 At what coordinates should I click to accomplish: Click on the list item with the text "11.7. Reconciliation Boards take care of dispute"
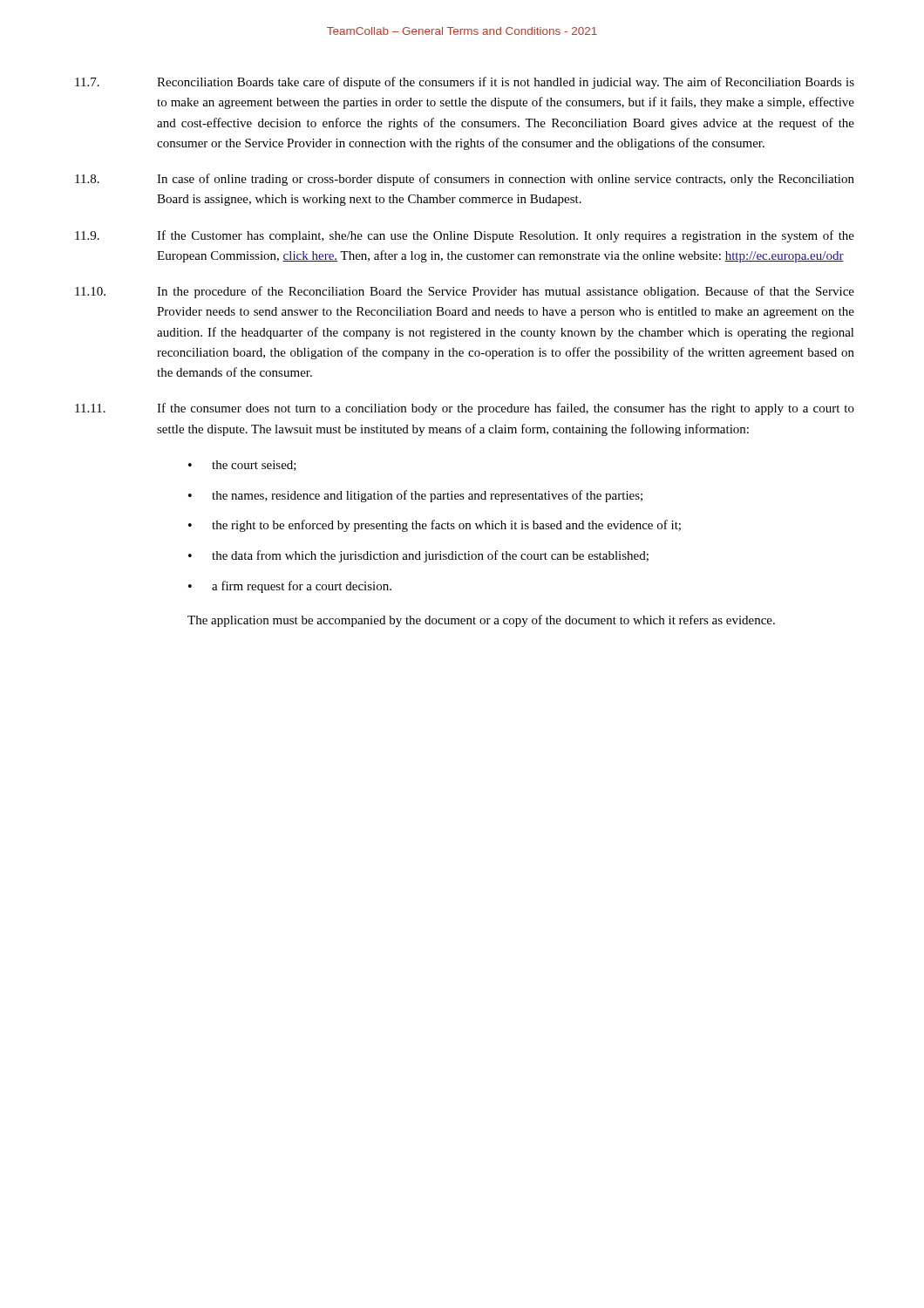point(464,113)
